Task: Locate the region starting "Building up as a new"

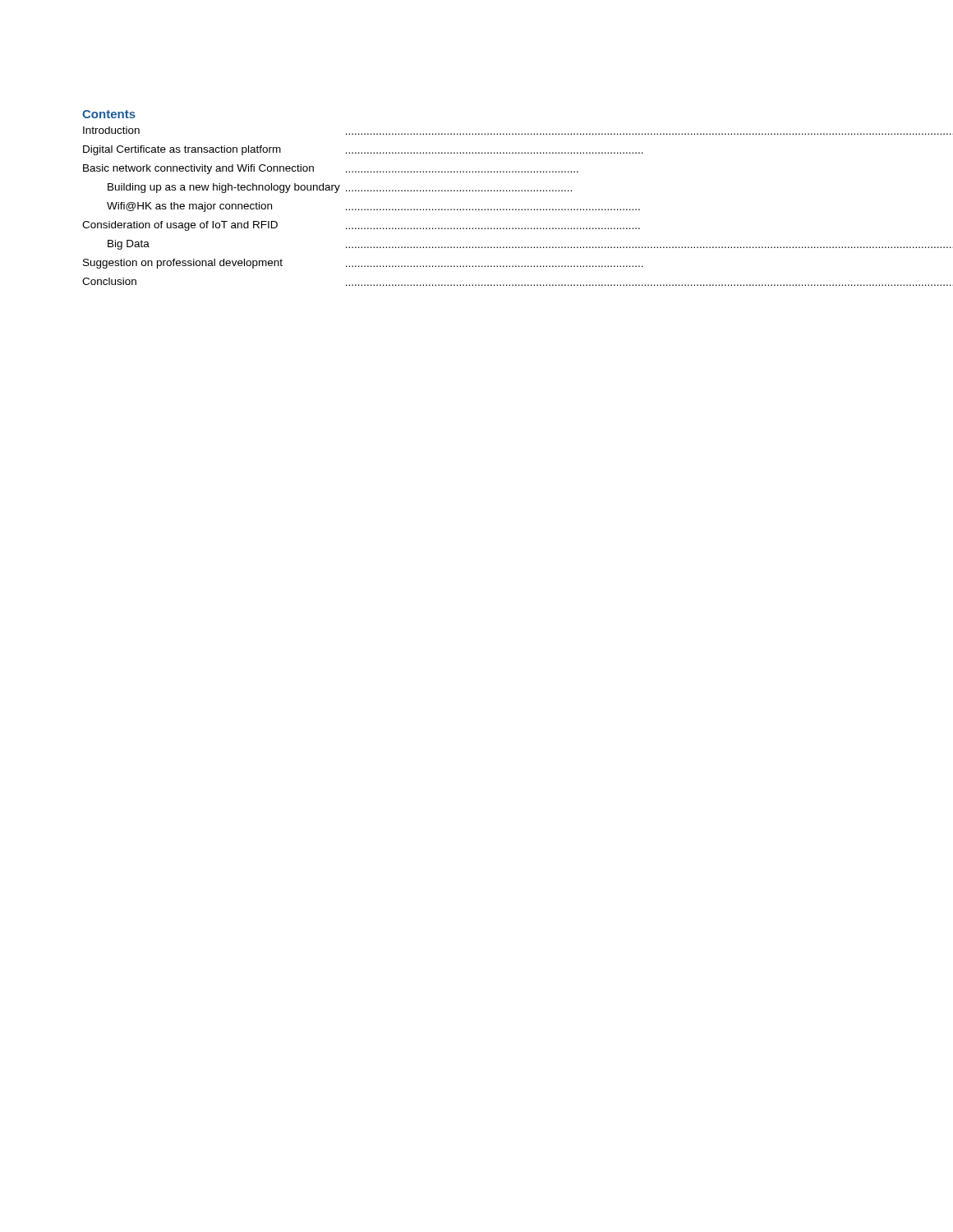Action: click(518, 187)
